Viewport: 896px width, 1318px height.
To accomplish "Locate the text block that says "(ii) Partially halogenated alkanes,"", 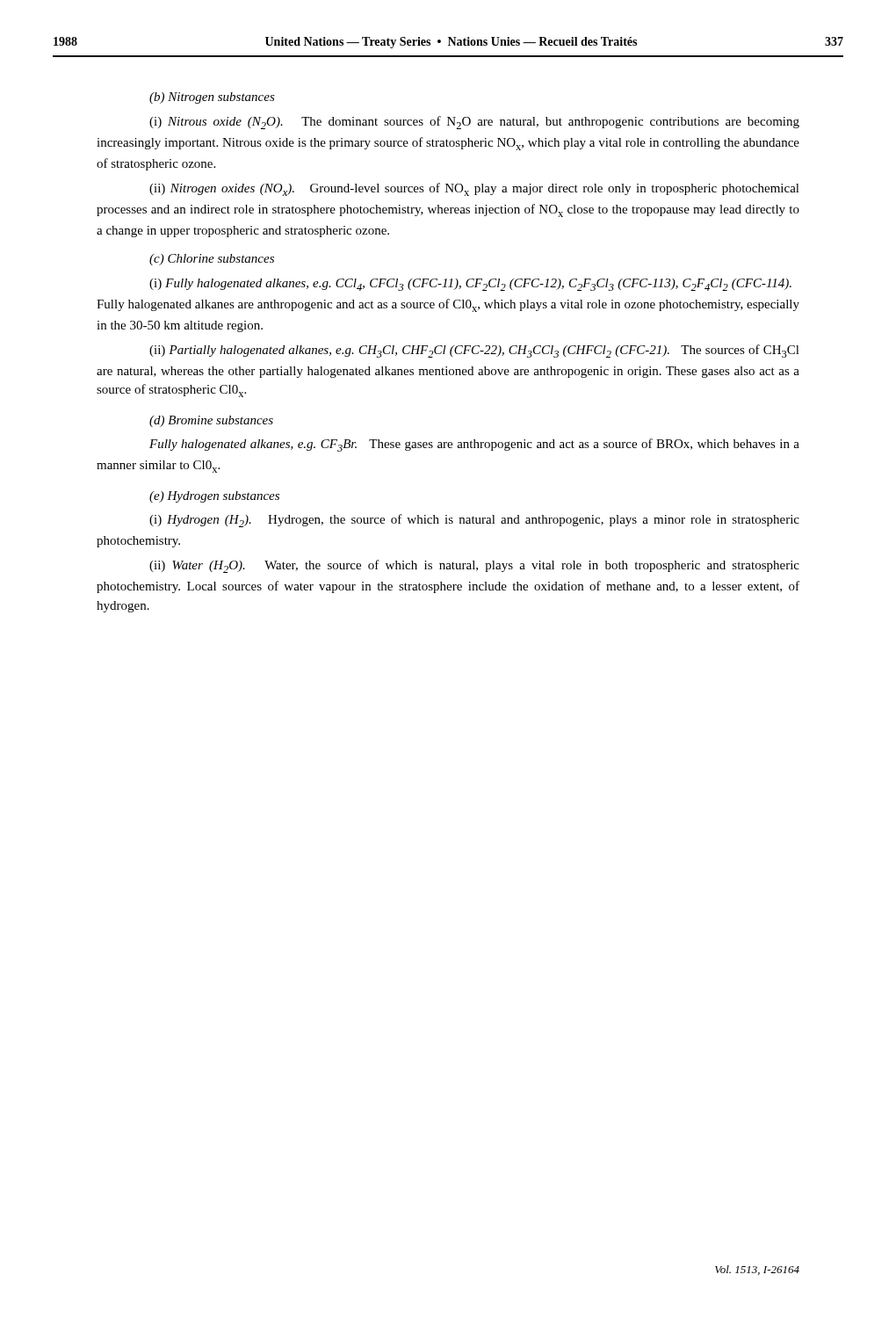I will pos(448,371).
